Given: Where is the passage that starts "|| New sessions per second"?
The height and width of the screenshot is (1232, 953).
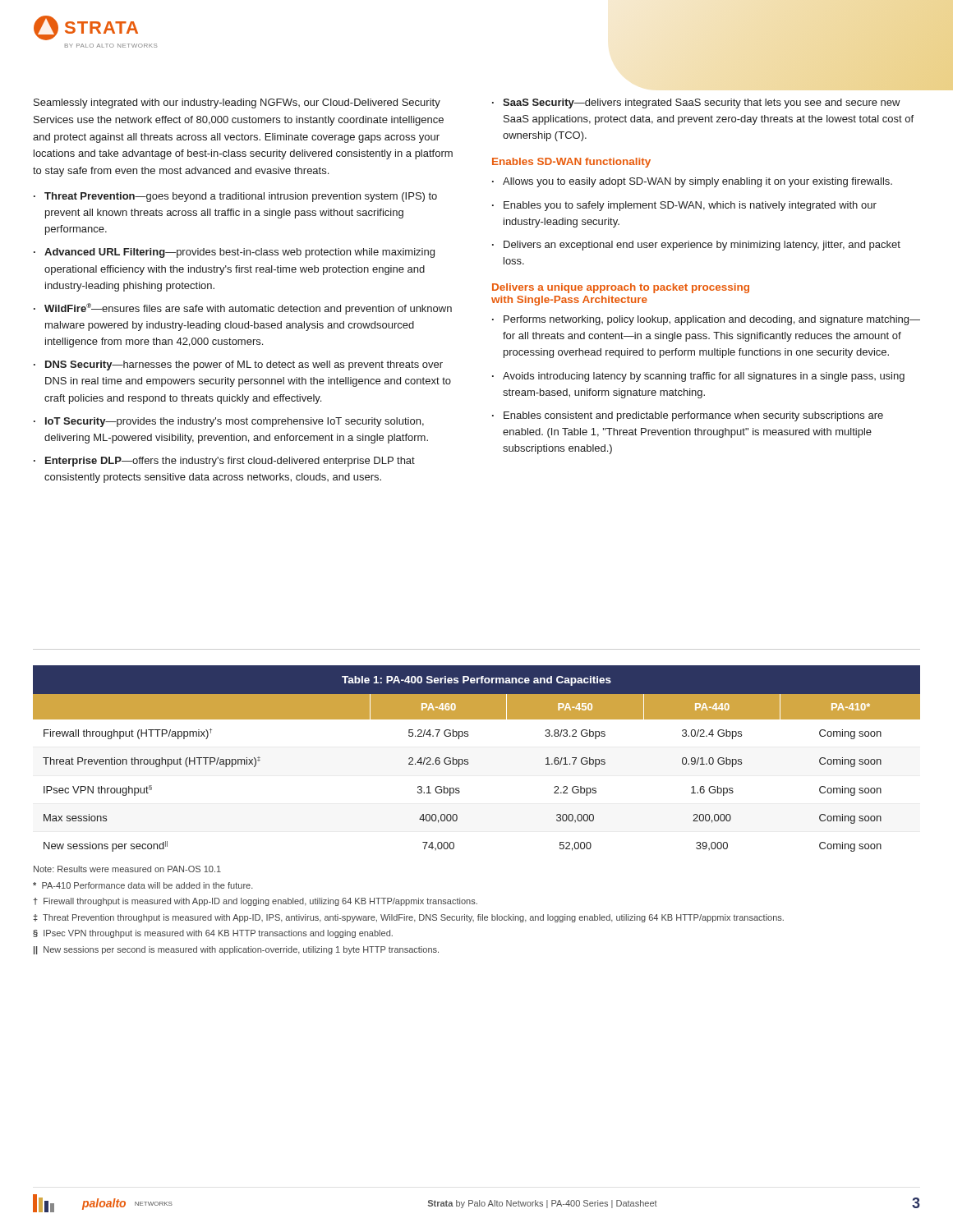Looking at the screenshot, I should coord(236,949).
